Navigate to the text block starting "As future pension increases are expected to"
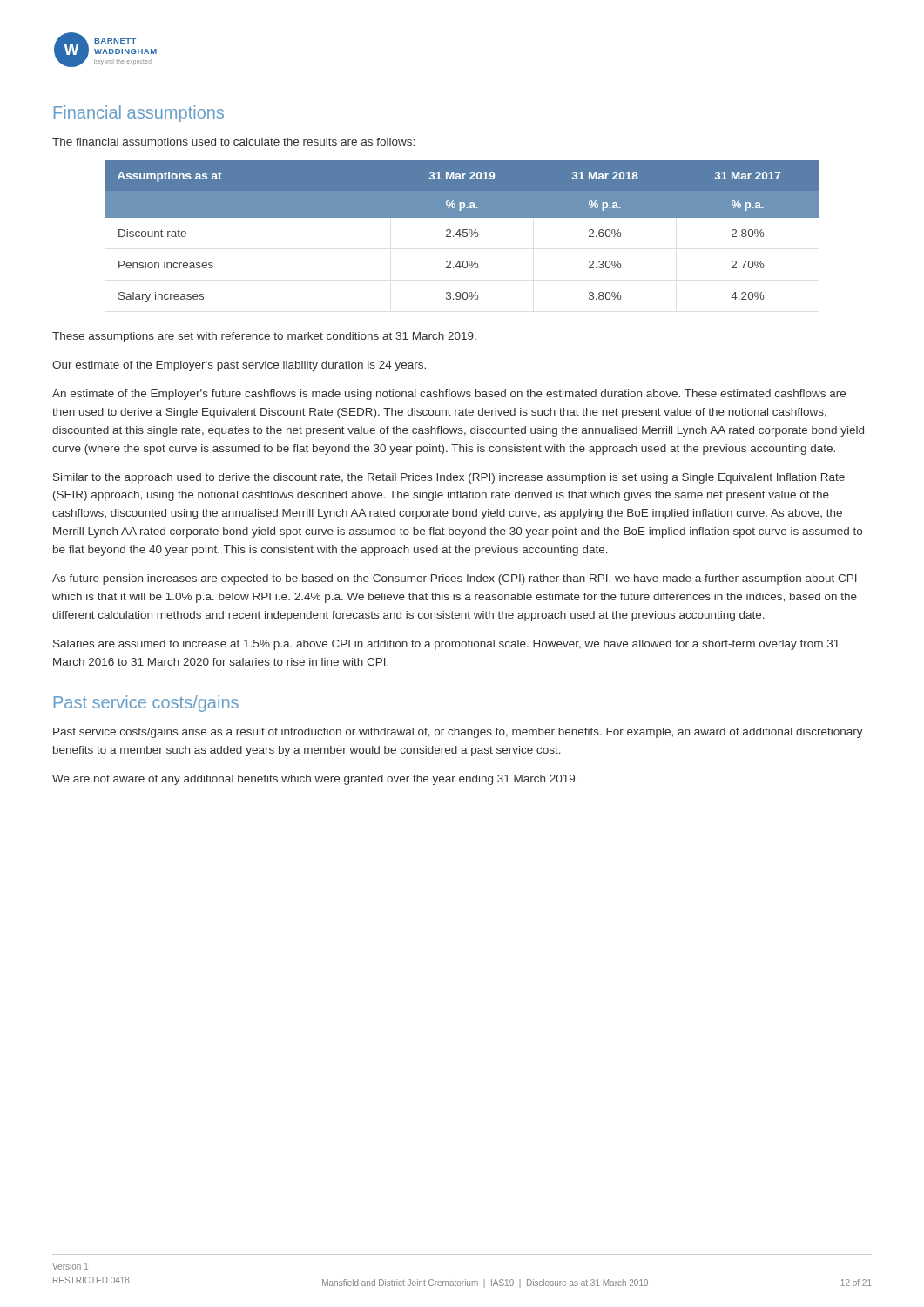The height and width of the screenshot is (1307, 924). click(x=455, y=596)
